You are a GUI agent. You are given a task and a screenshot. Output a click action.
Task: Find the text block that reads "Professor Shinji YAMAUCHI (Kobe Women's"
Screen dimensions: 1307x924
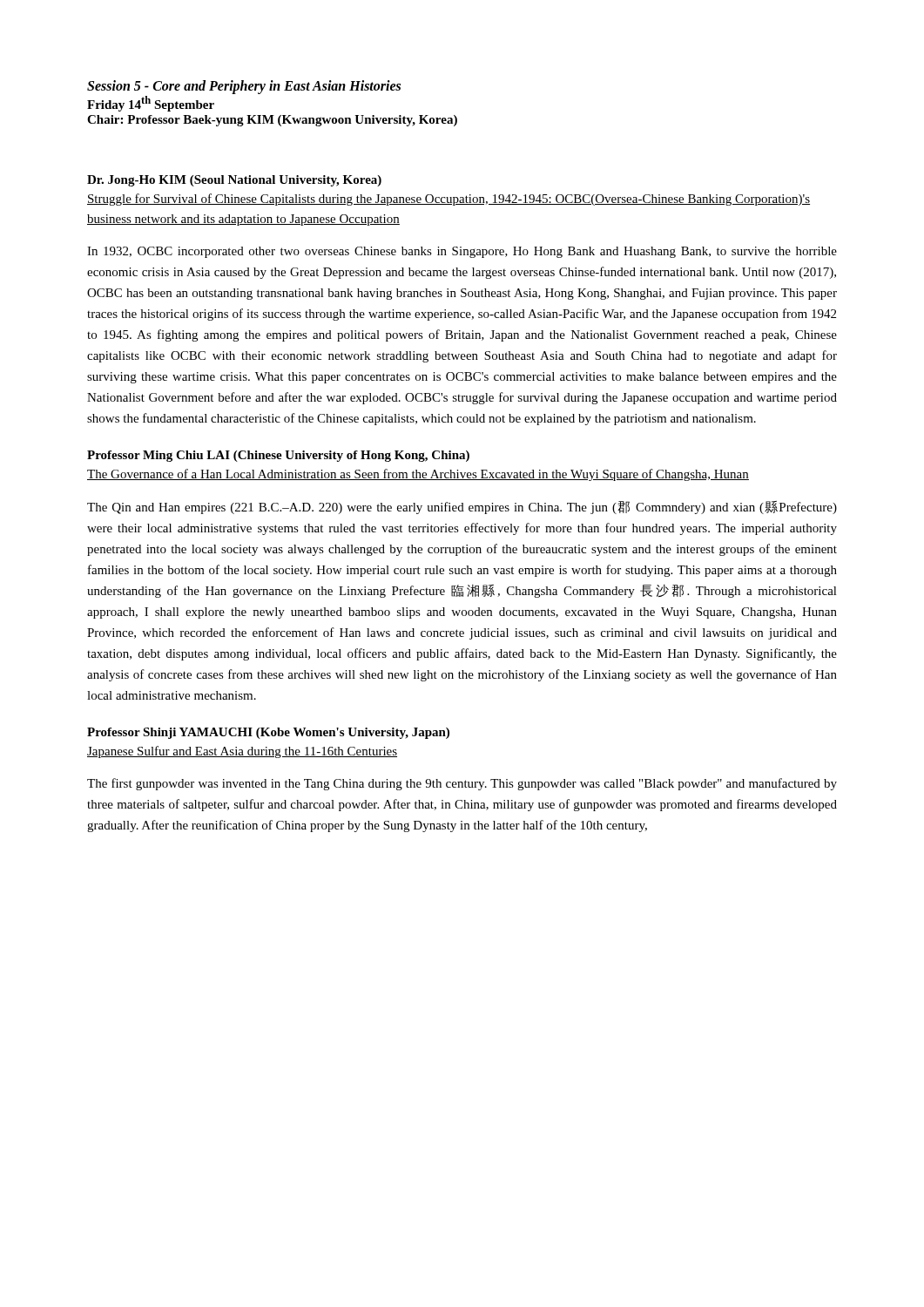(x=269, y=731)
